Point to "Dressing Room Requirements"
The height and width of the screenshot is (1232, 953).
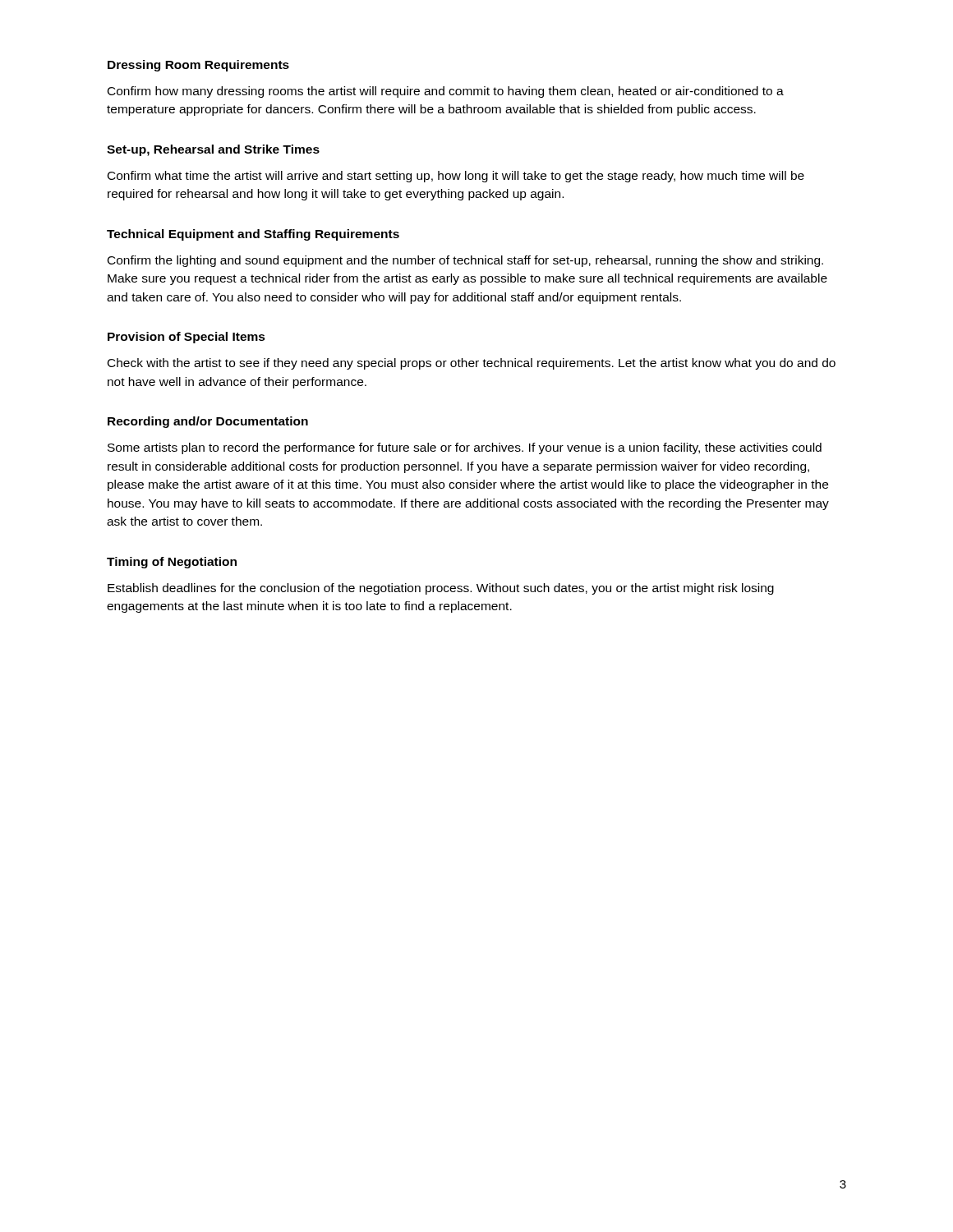(x=198, y=64)
